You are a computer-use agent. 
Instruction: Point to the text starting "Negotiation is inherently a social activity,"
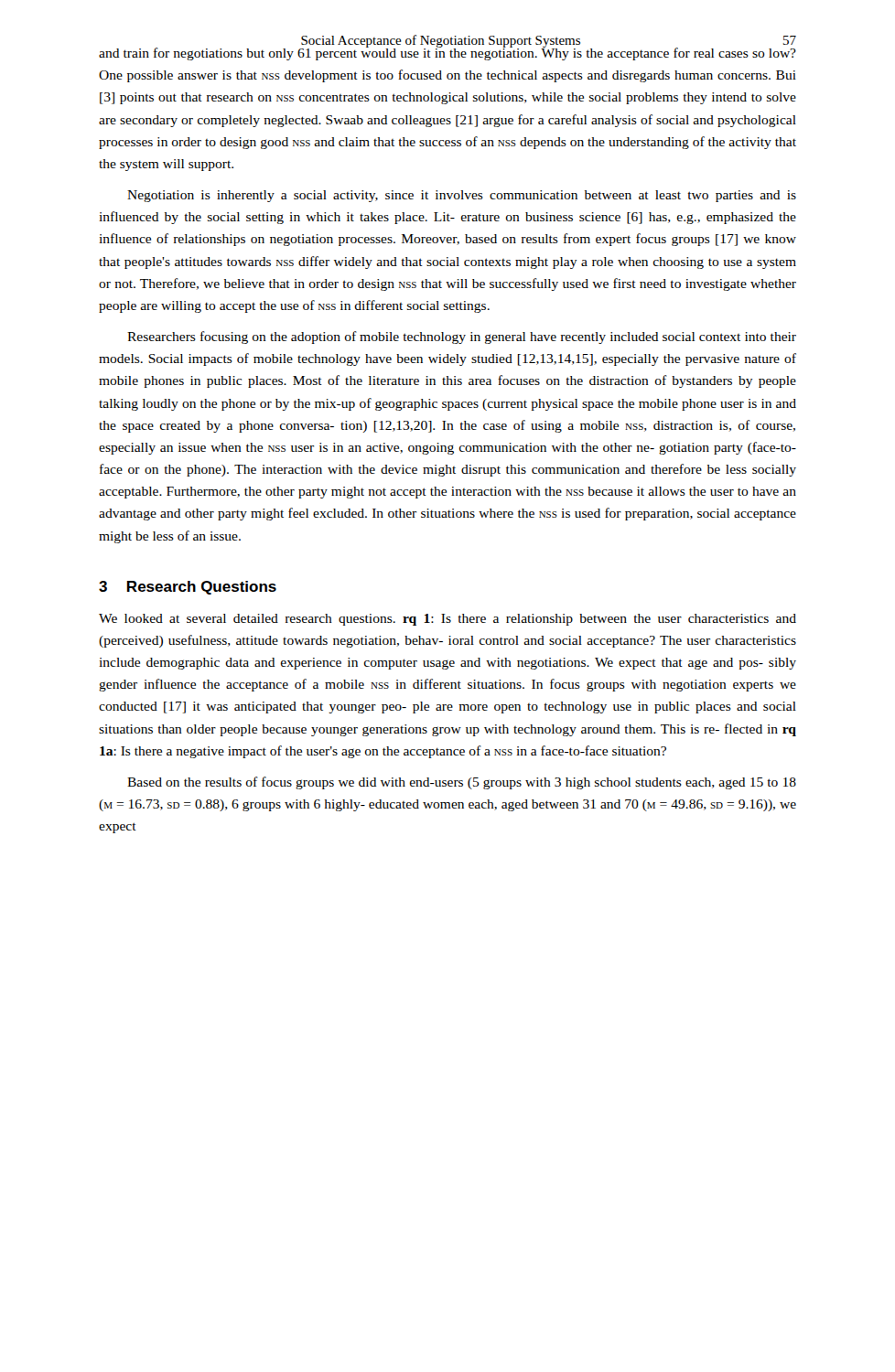click(x=448, y=250)
